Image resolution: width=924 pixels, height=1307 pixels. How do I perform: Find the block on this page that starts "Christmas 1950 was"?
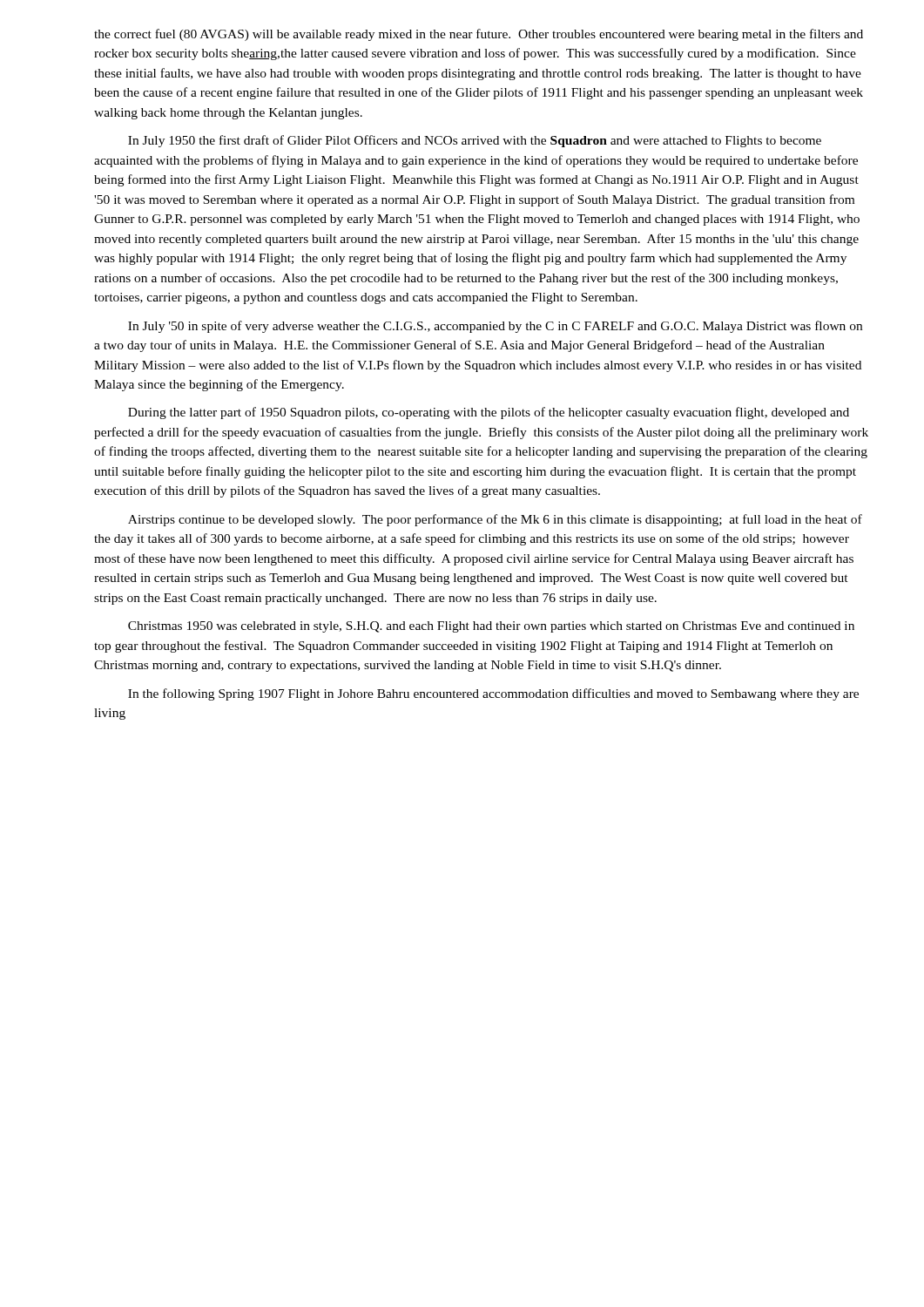pos(482,646)
